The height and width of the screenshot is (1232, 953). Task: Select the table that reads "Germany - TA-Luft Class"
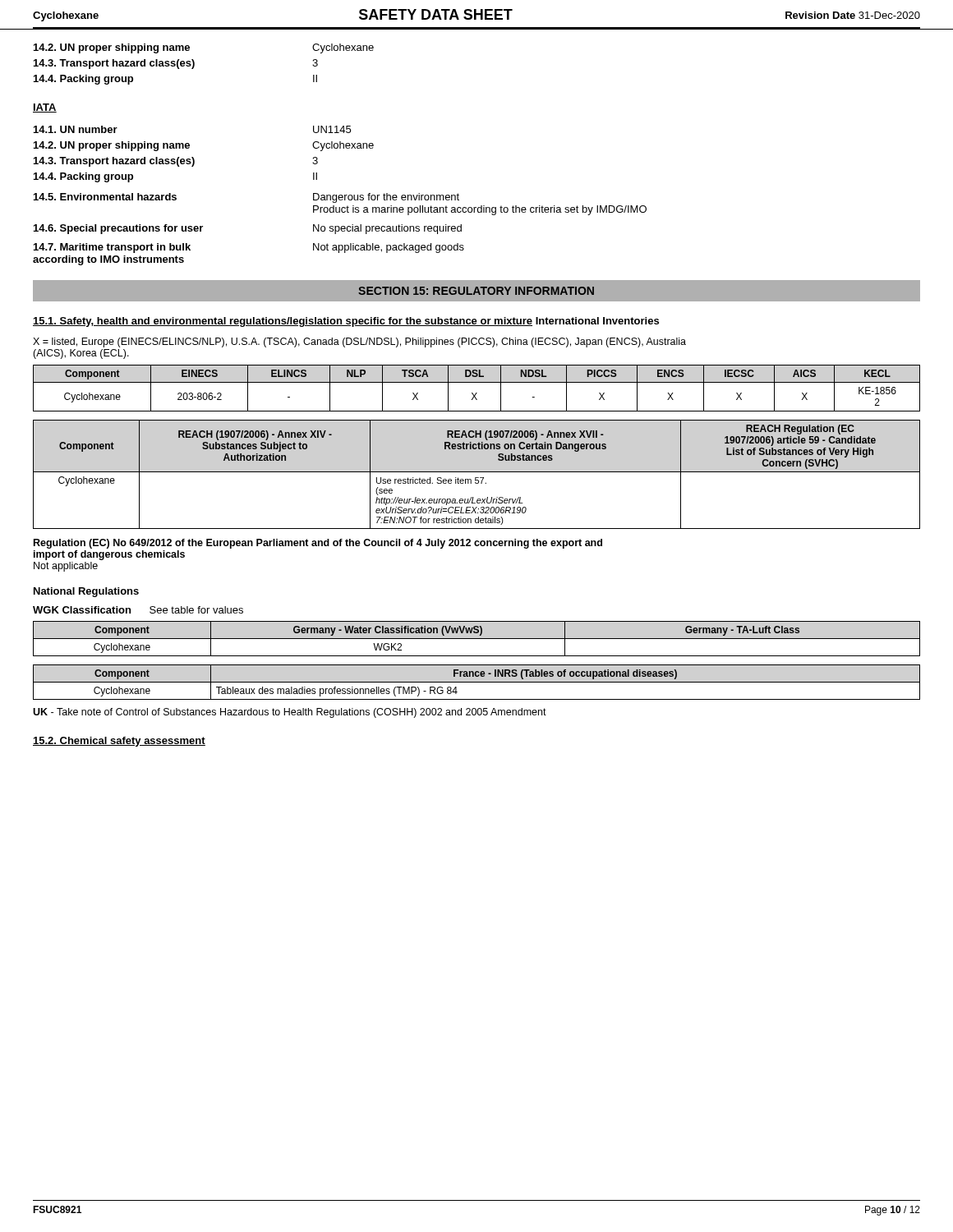pyautogui.click(x=476, y=639)
